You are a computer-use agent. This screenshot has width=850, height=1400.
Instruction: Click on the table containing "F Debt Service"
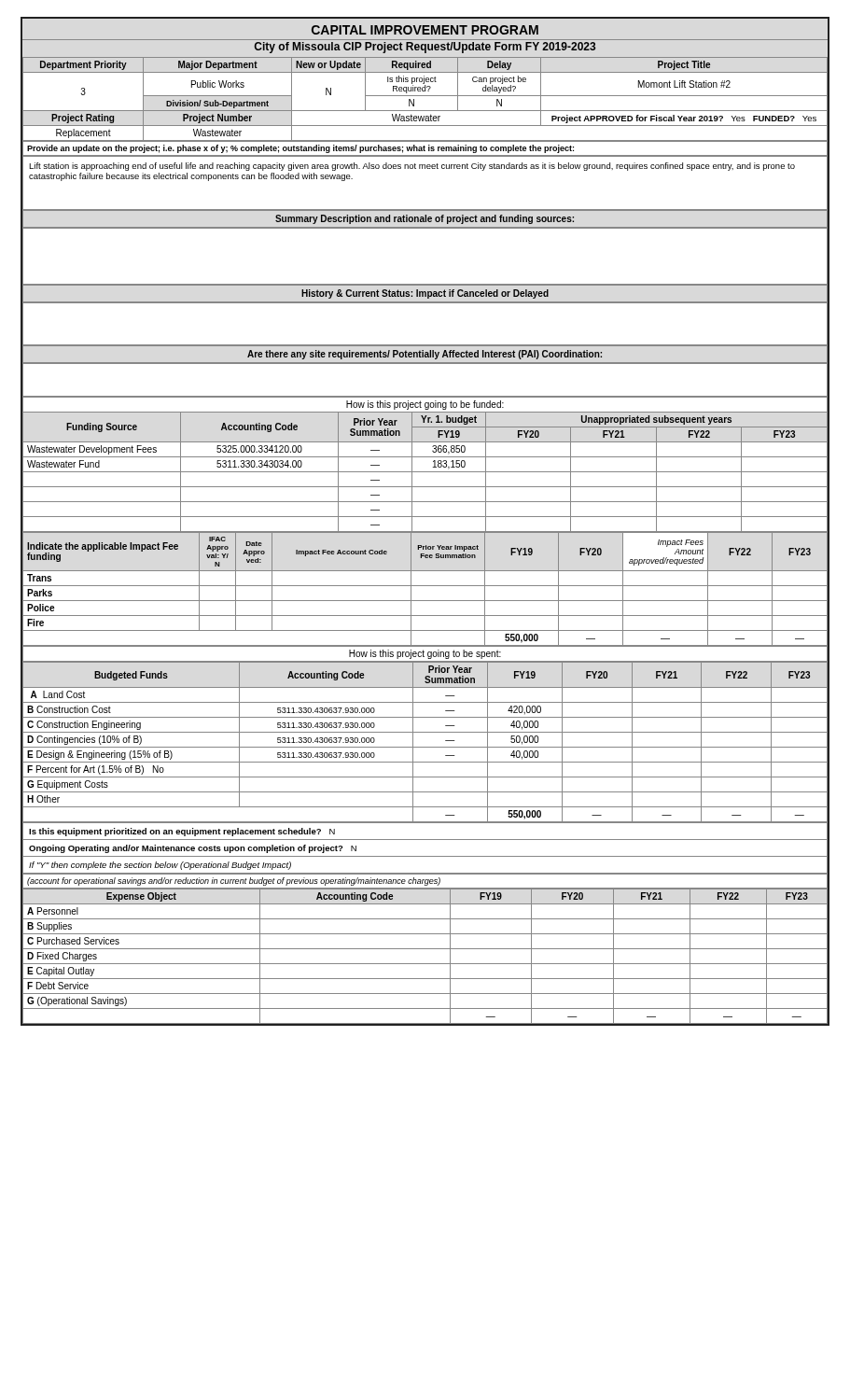click(425, 956)
